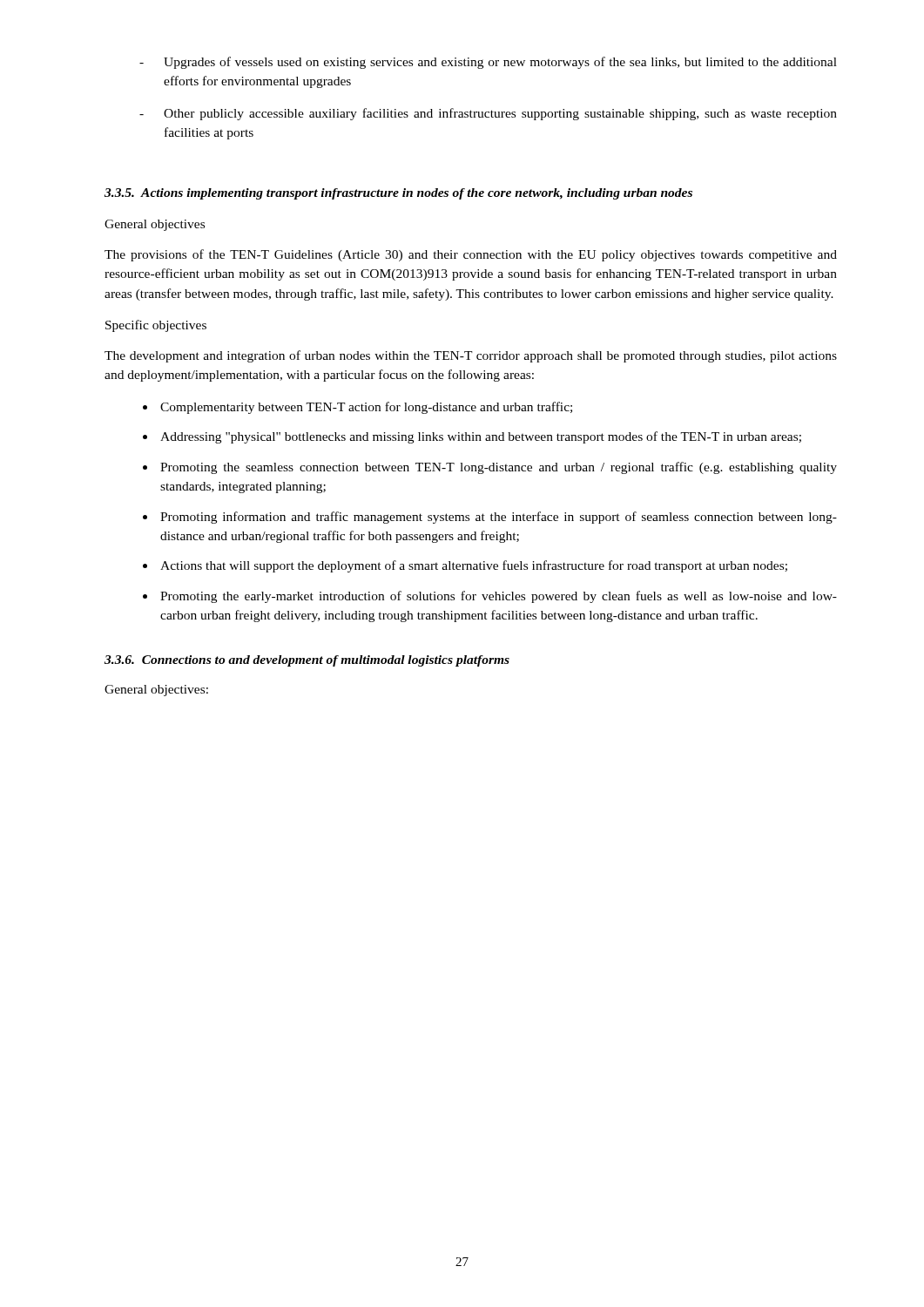
Task: Point to the passage starting "The provisions of the TEN-T Guidelines"
Action: [471, 273]
